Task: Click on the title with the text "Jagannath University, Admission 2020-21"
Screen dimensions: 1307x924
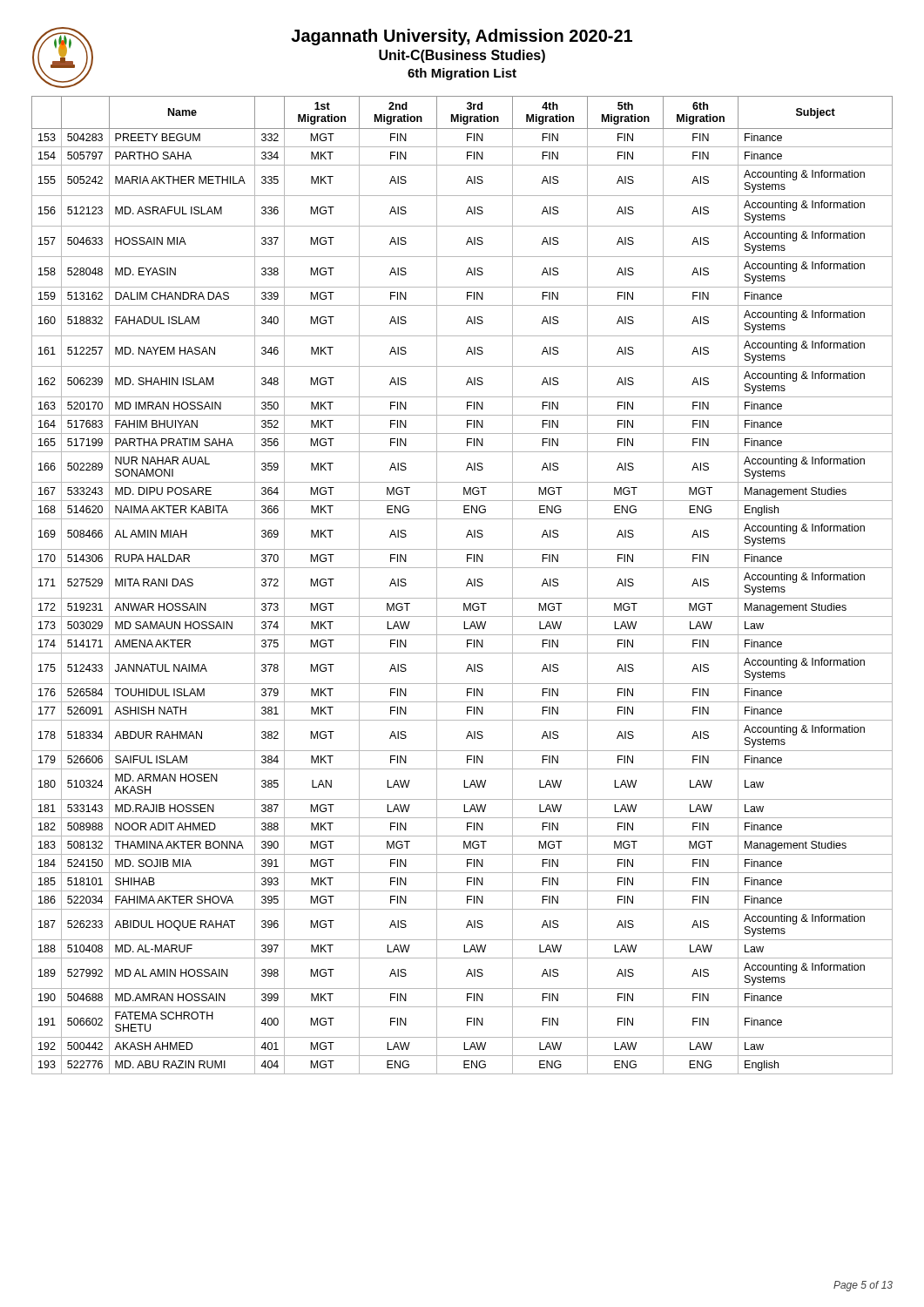Action: (462, 36)
